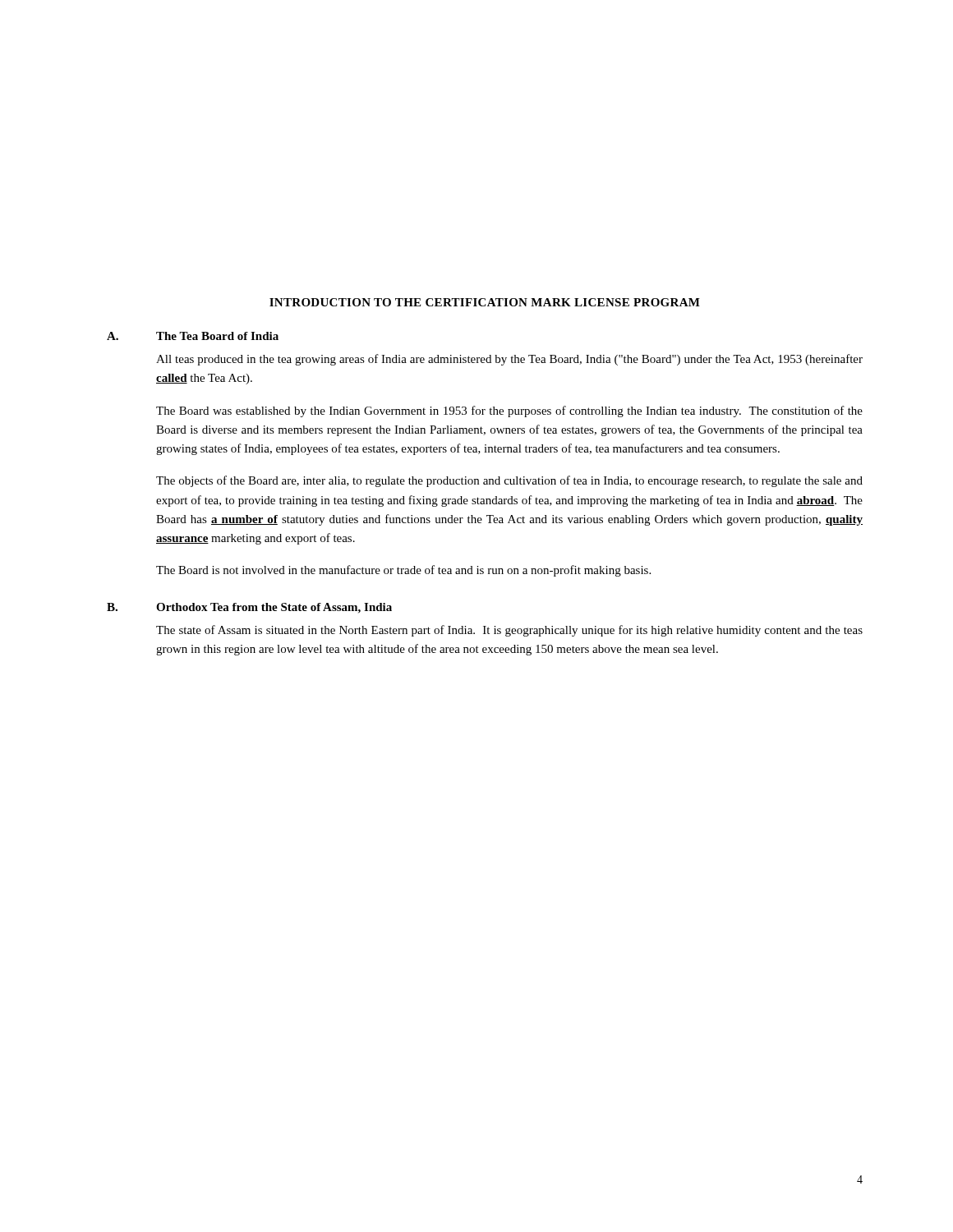The width and height of the screenshot is (953, 1232).
Task: Point to the text starting "The objects of the Board are, inter"
Action: coord(509,509)
